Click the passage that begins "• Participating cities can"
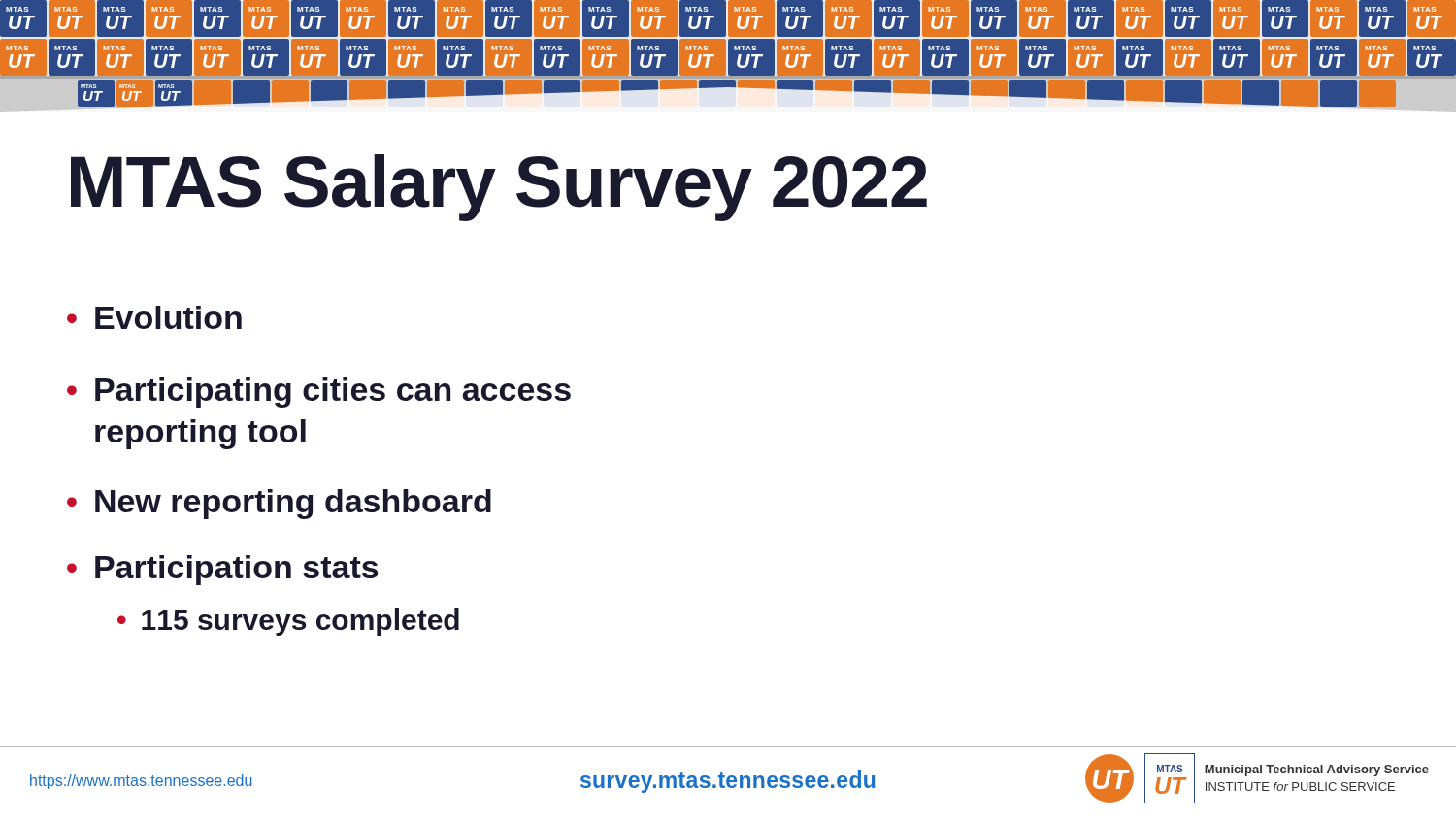This screenshot has width=1456, height=819. [x=319, y=410]
